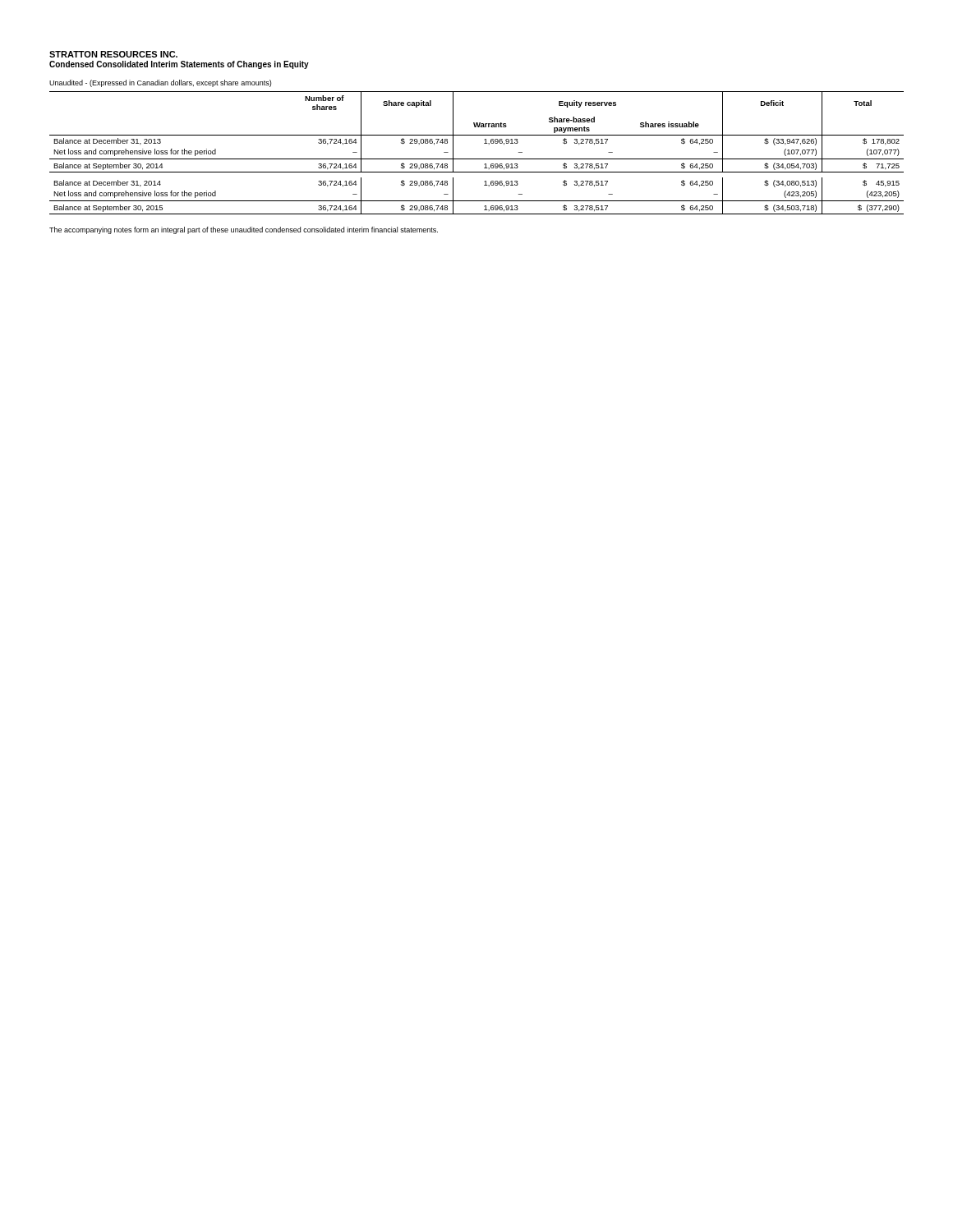Viewport: 953px width, 1232px height.
Task: Locate the element starting "Condensed Consolidated Interim Statements of Changes in"
Action: click(x=179, y=64)
